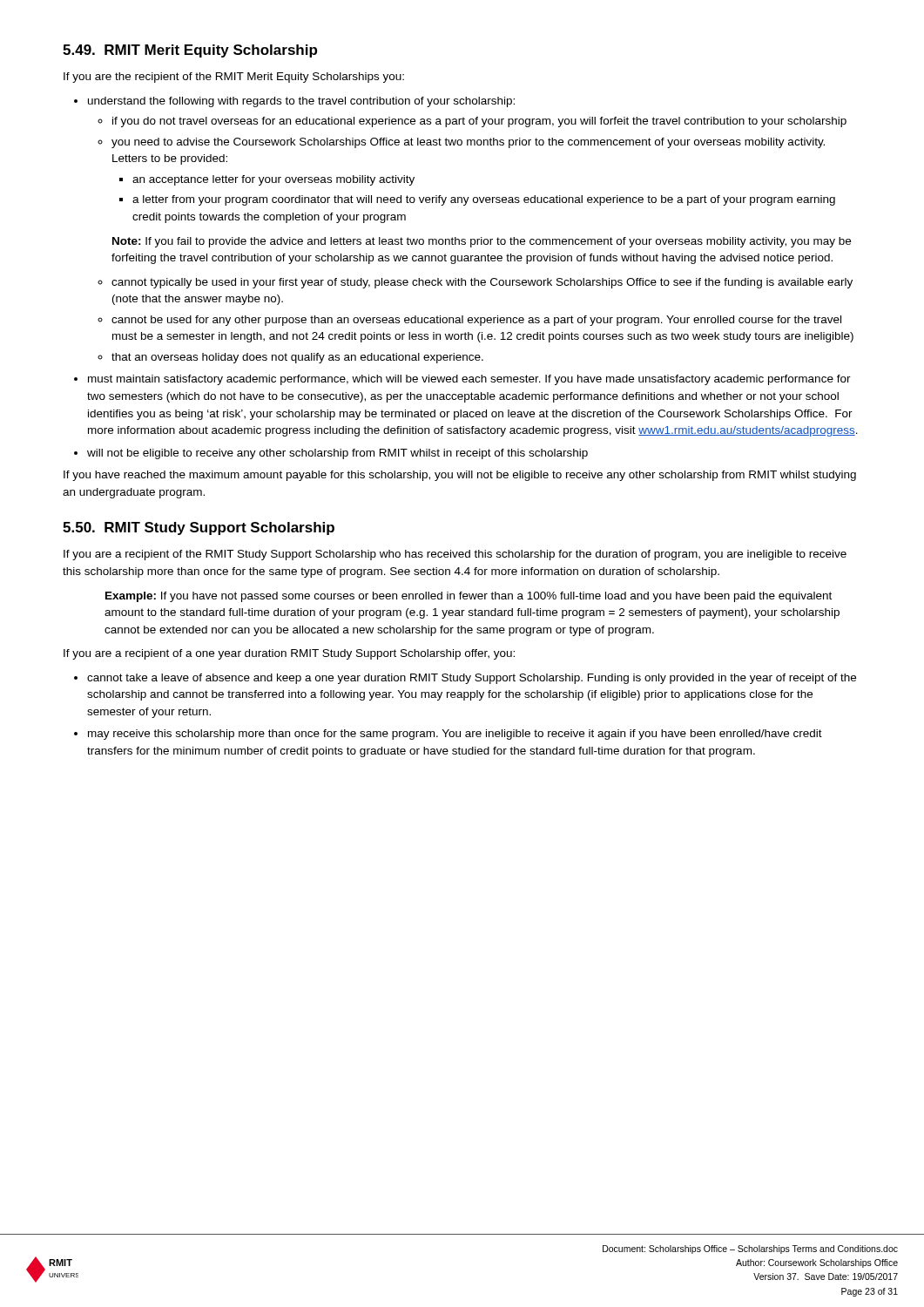This screenshot has width=924, height=1307.
Task: Find the region starting "cannot typically be"
Action: pos(482,290)
